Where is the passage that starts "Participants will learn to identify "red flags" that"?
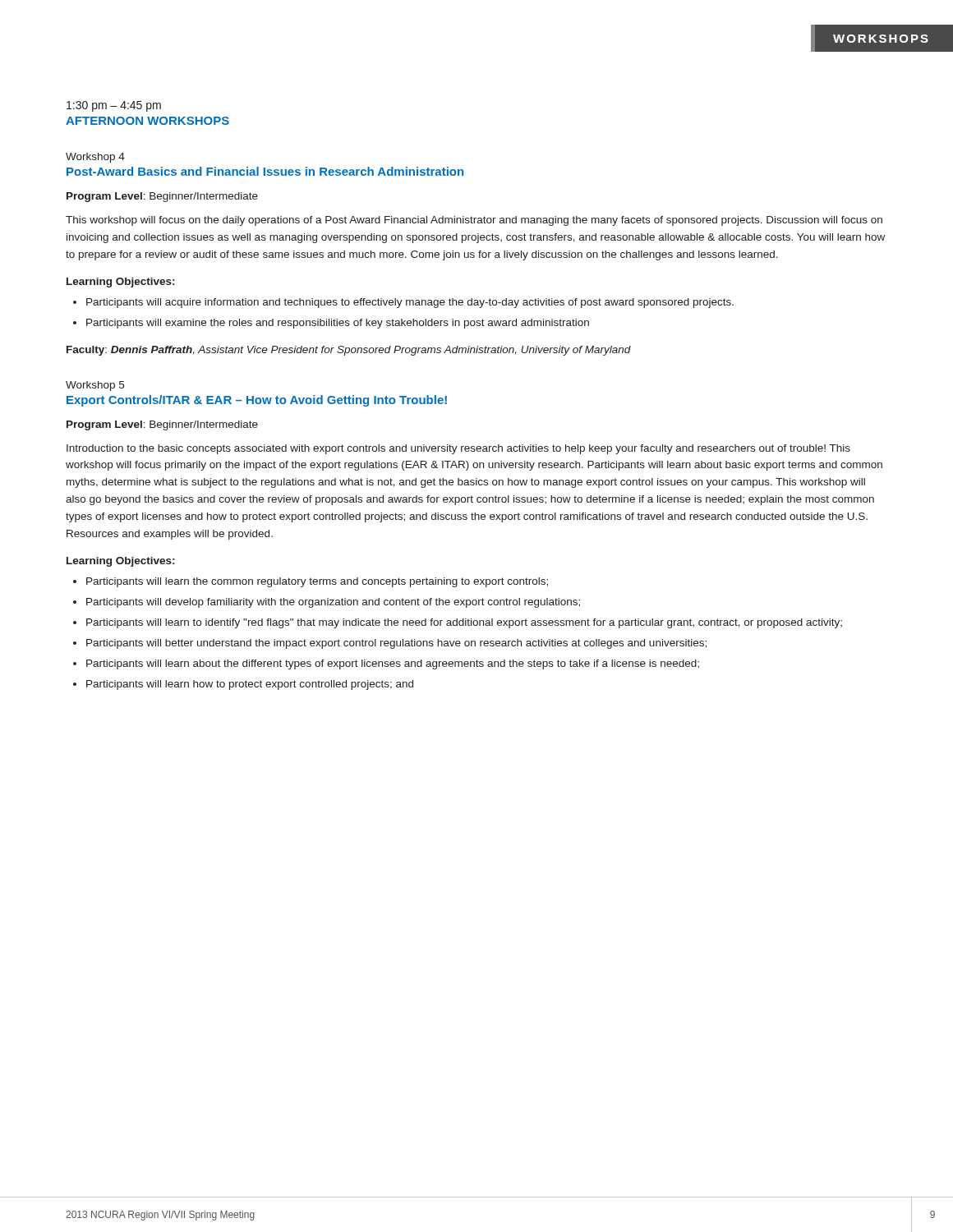The height and width of the screenshot is (1232, 953). [x=464, y=622]
